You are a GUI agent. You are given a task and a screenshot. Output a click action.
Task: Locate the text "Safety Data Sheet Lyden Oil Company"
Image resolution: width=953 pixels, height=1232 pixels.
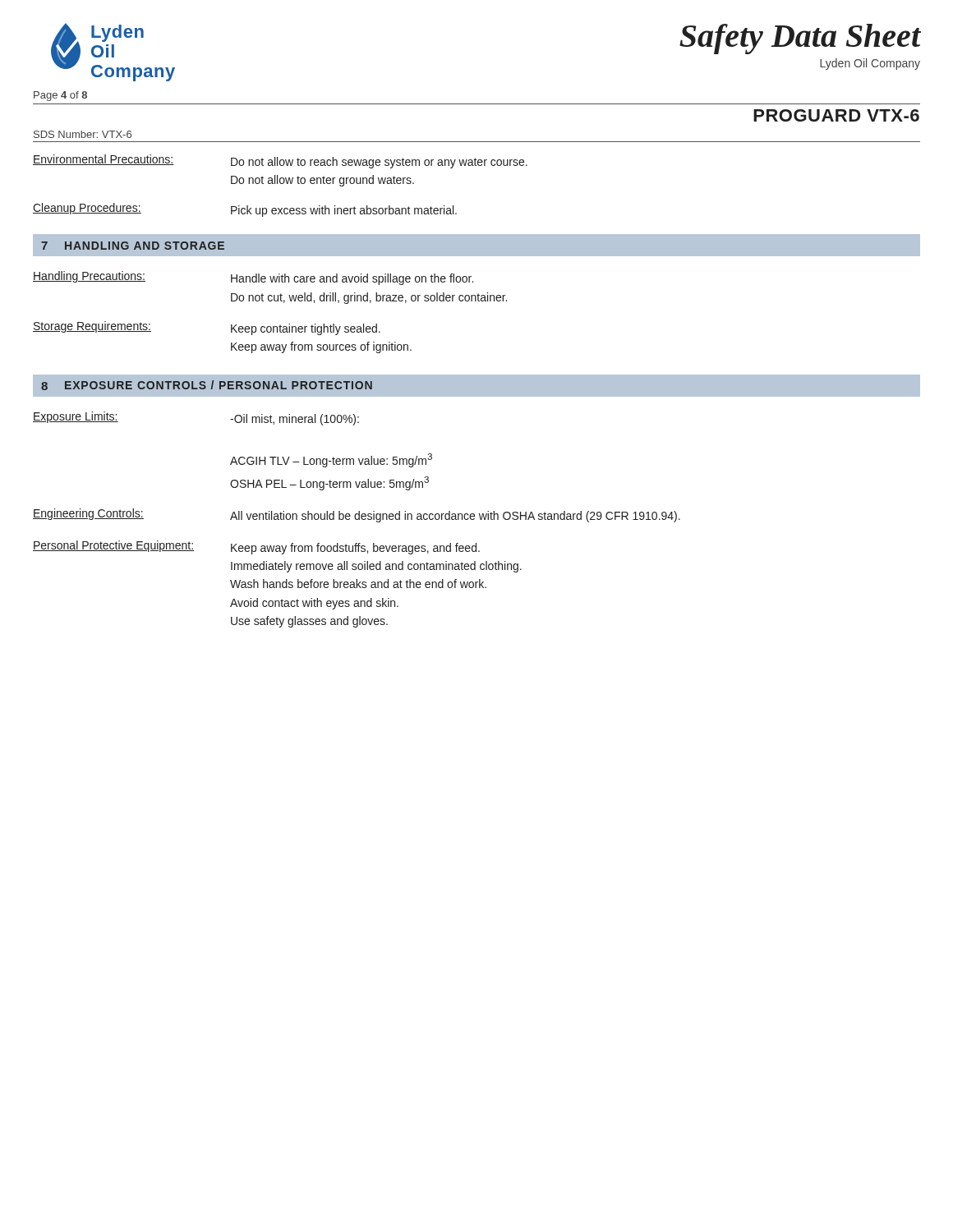click(x=800, y=44)
